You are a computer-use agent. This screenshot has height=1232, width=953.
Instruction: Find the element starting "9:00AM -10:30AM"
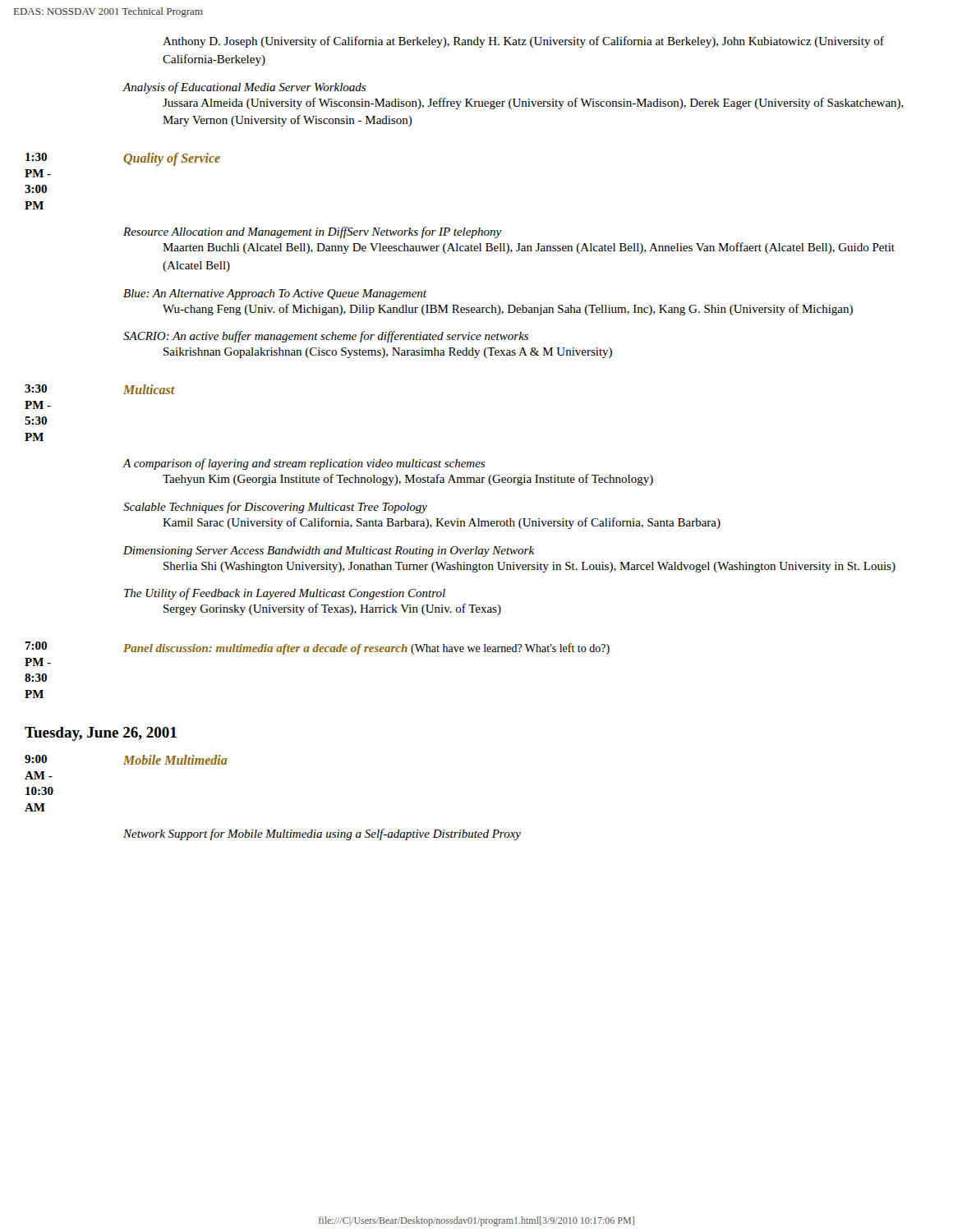39,783
